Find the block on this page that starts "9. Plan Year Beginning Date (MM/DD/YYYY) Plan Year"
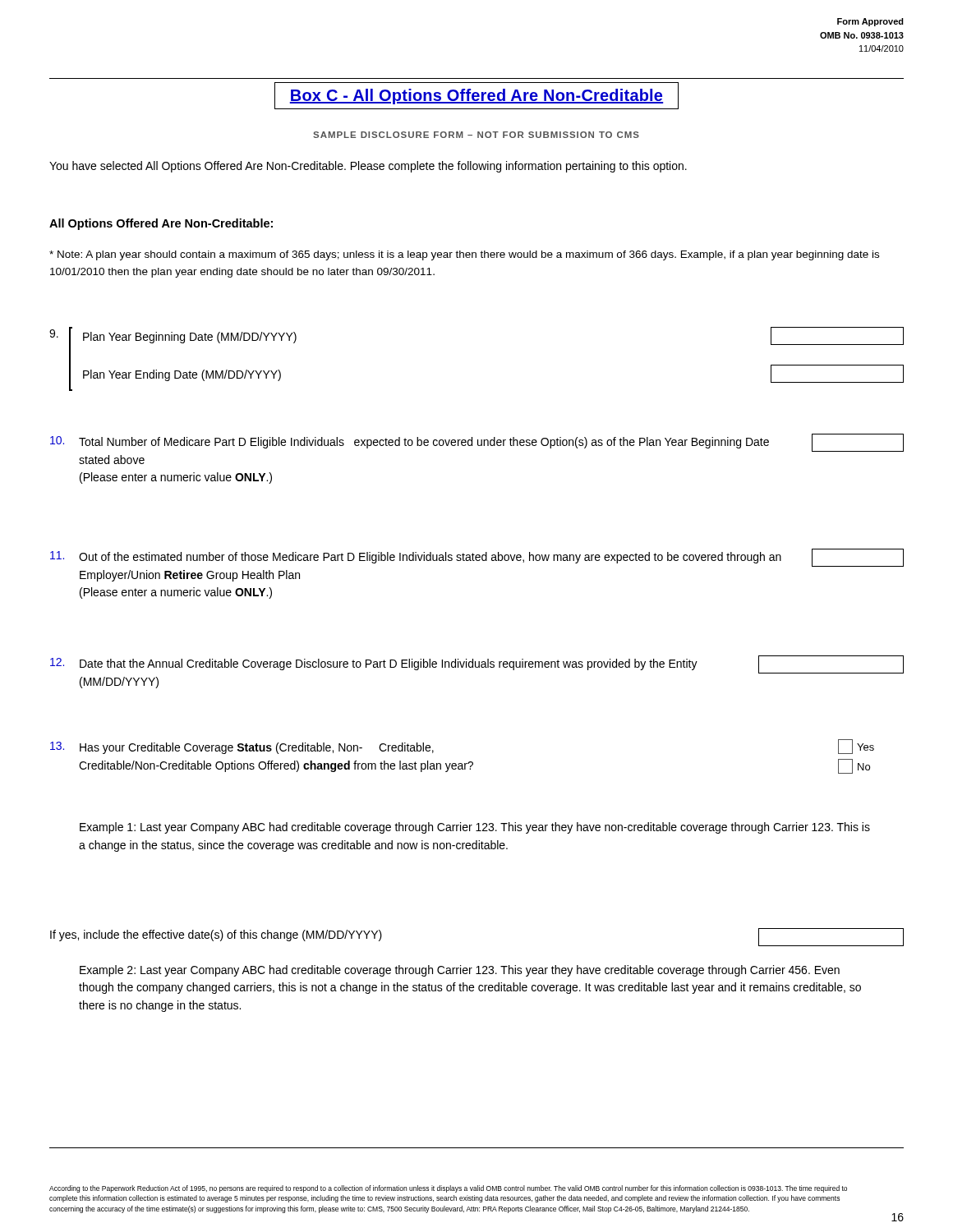 (167, 372)
